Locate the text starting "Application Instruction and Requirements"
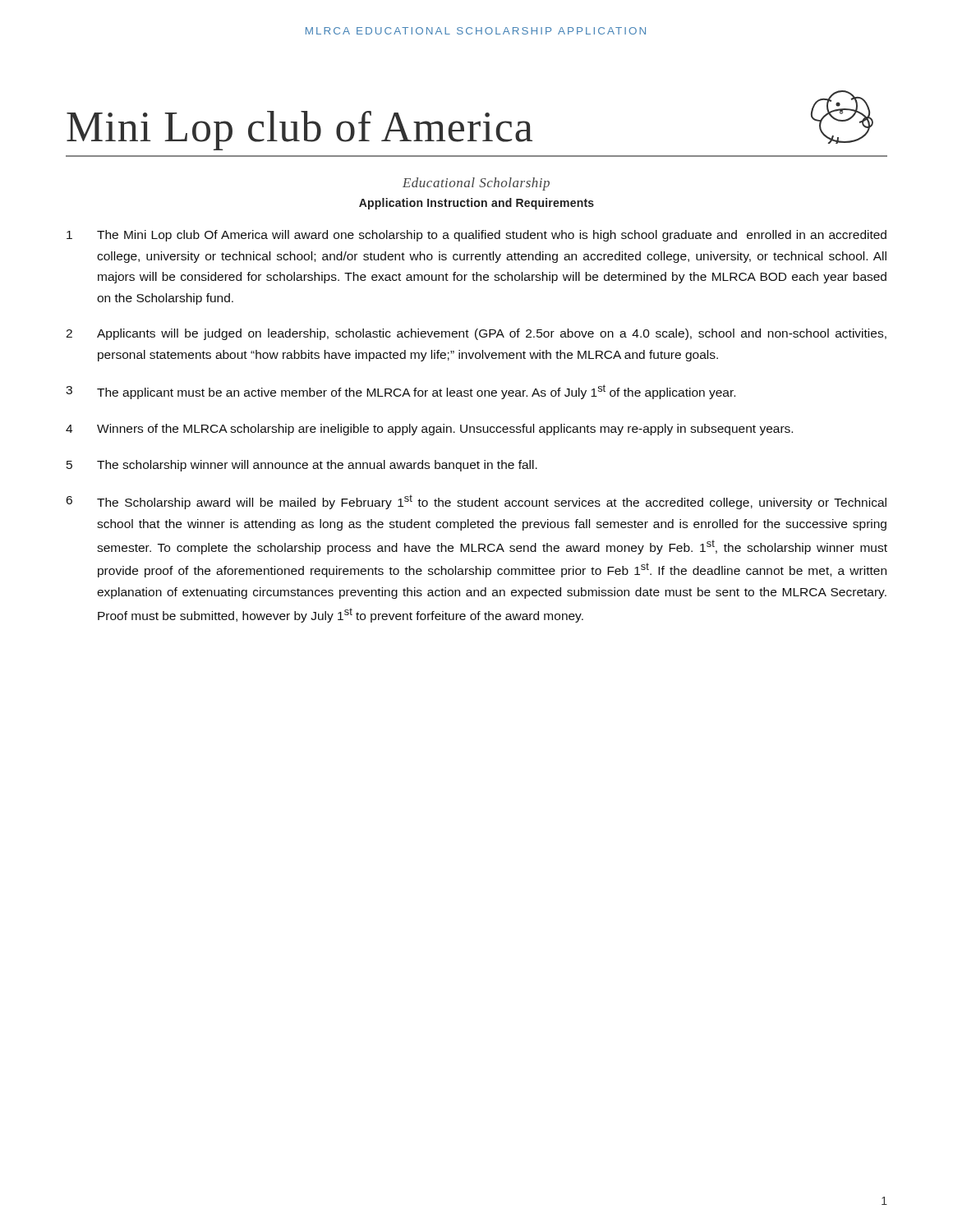This screenshot has height=1232, width=953. 476,203
